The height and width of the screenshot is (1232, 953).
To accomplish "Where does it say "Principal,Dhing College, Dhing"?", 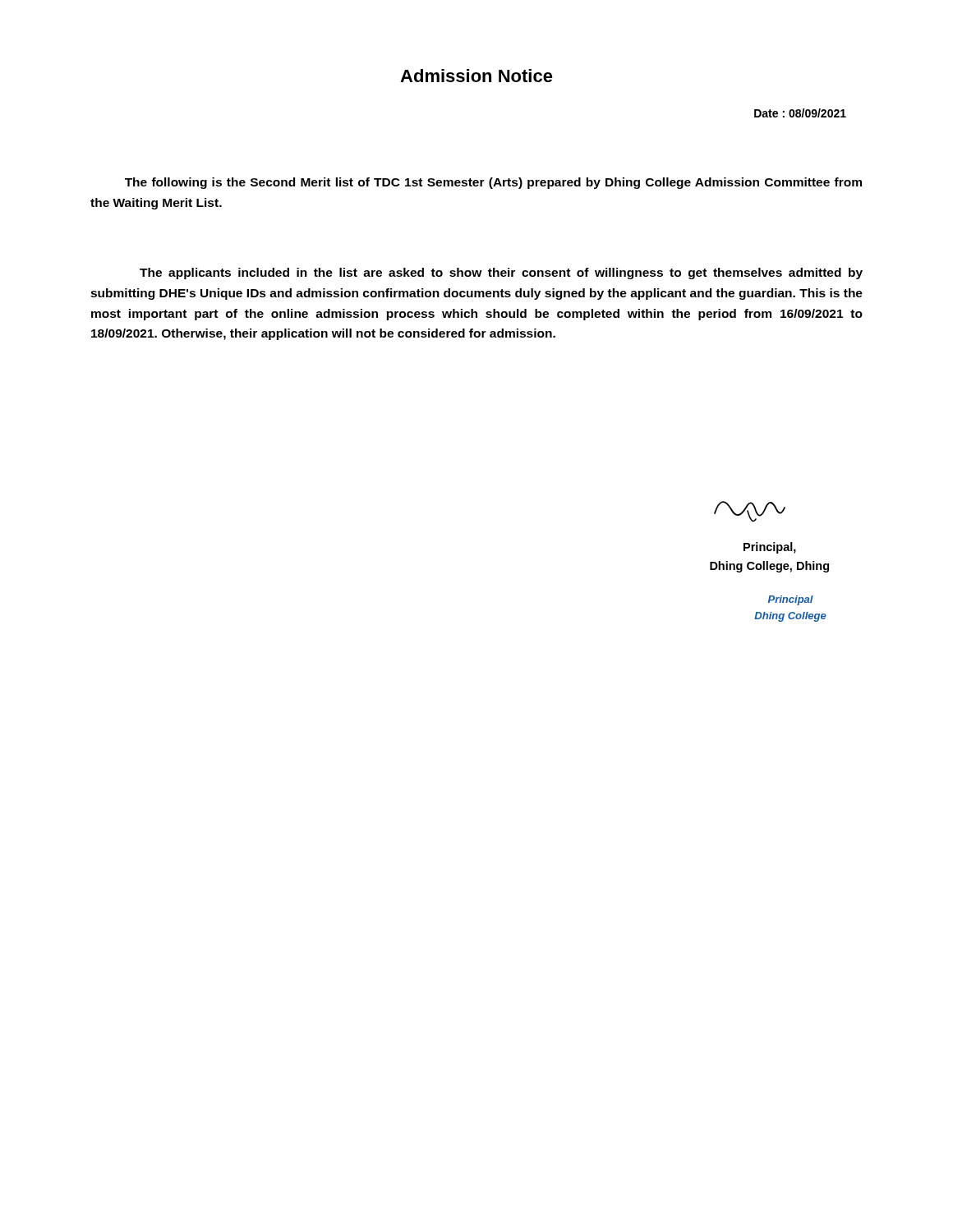I will [x=770, y=557].
